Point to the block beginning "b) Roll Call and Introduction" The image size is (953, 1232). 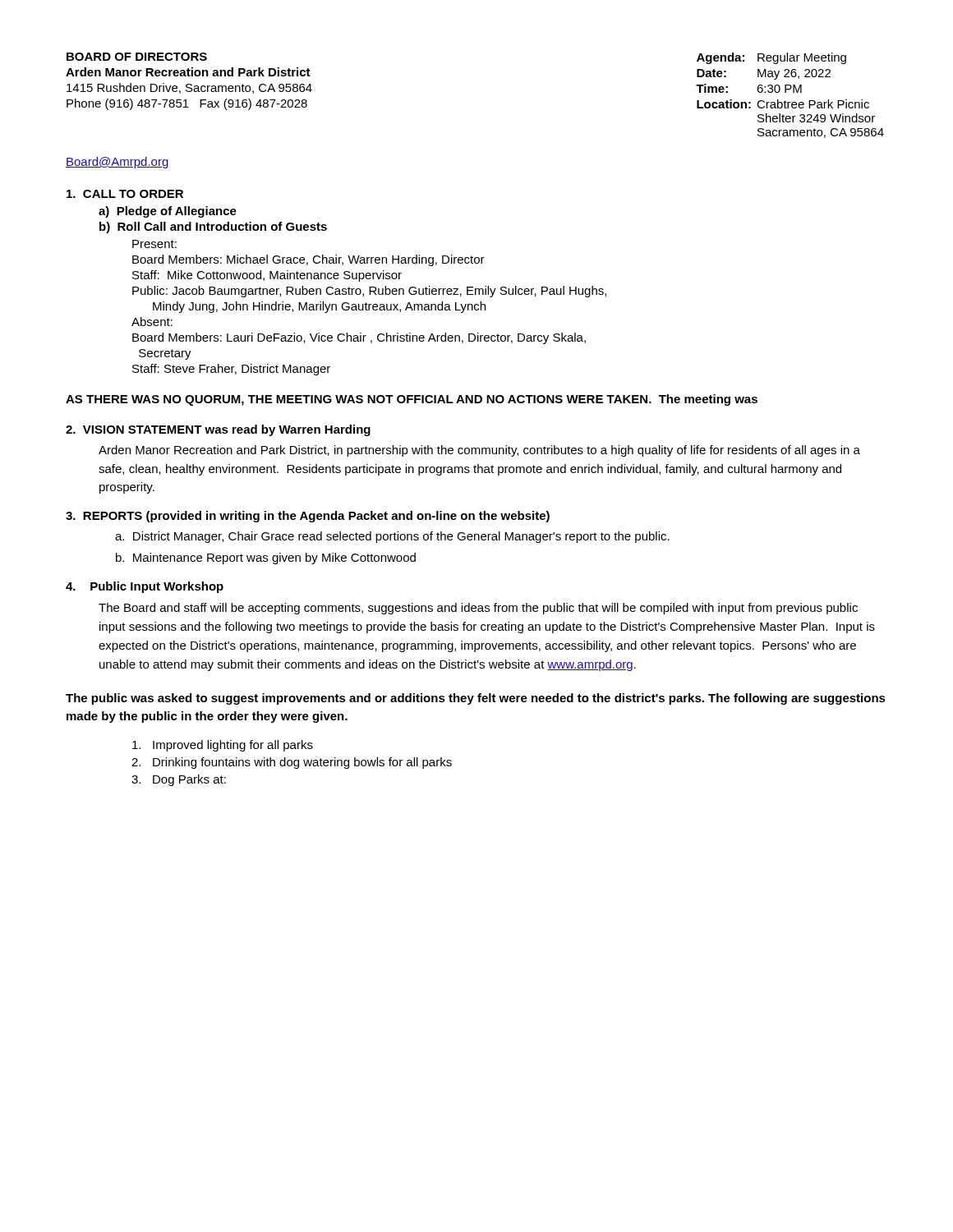[213, 226]
